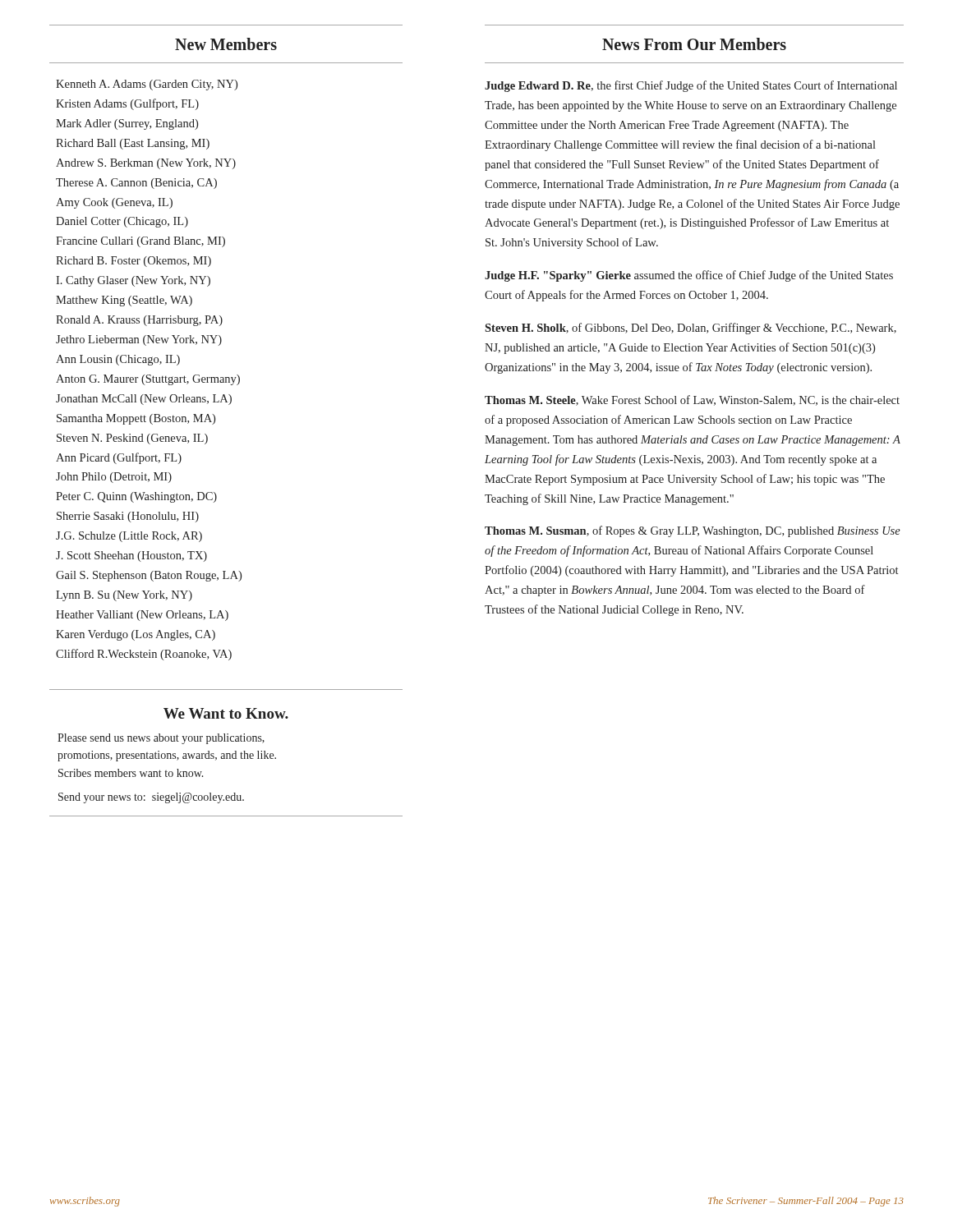Select the block starting "Judge H.F. "Sparky" Gierke assumed"
The image size is (953, 1232).
[x=689, y=285]
